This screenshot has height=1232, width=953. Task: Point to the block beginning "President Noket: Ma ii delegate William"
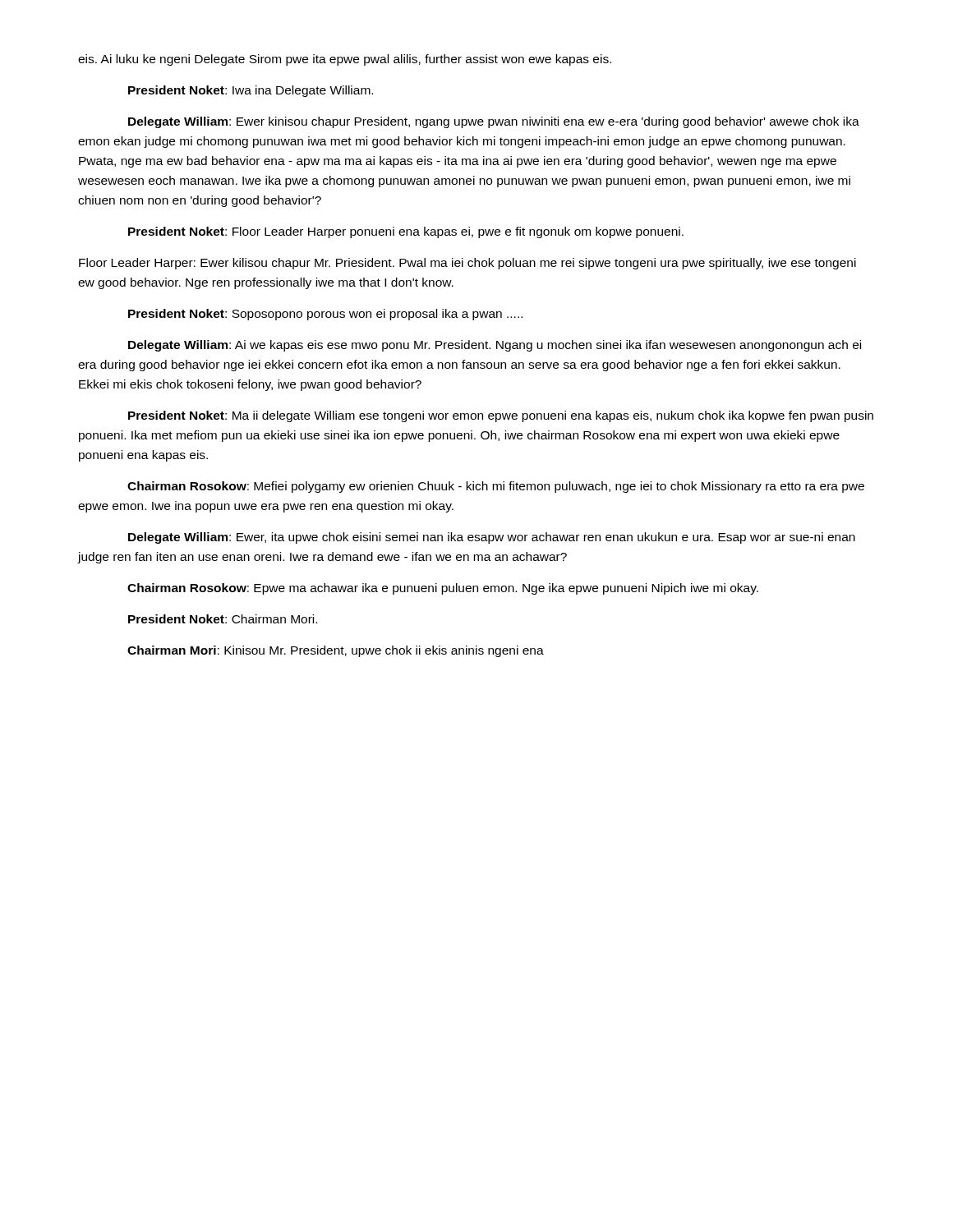(476, 436)
